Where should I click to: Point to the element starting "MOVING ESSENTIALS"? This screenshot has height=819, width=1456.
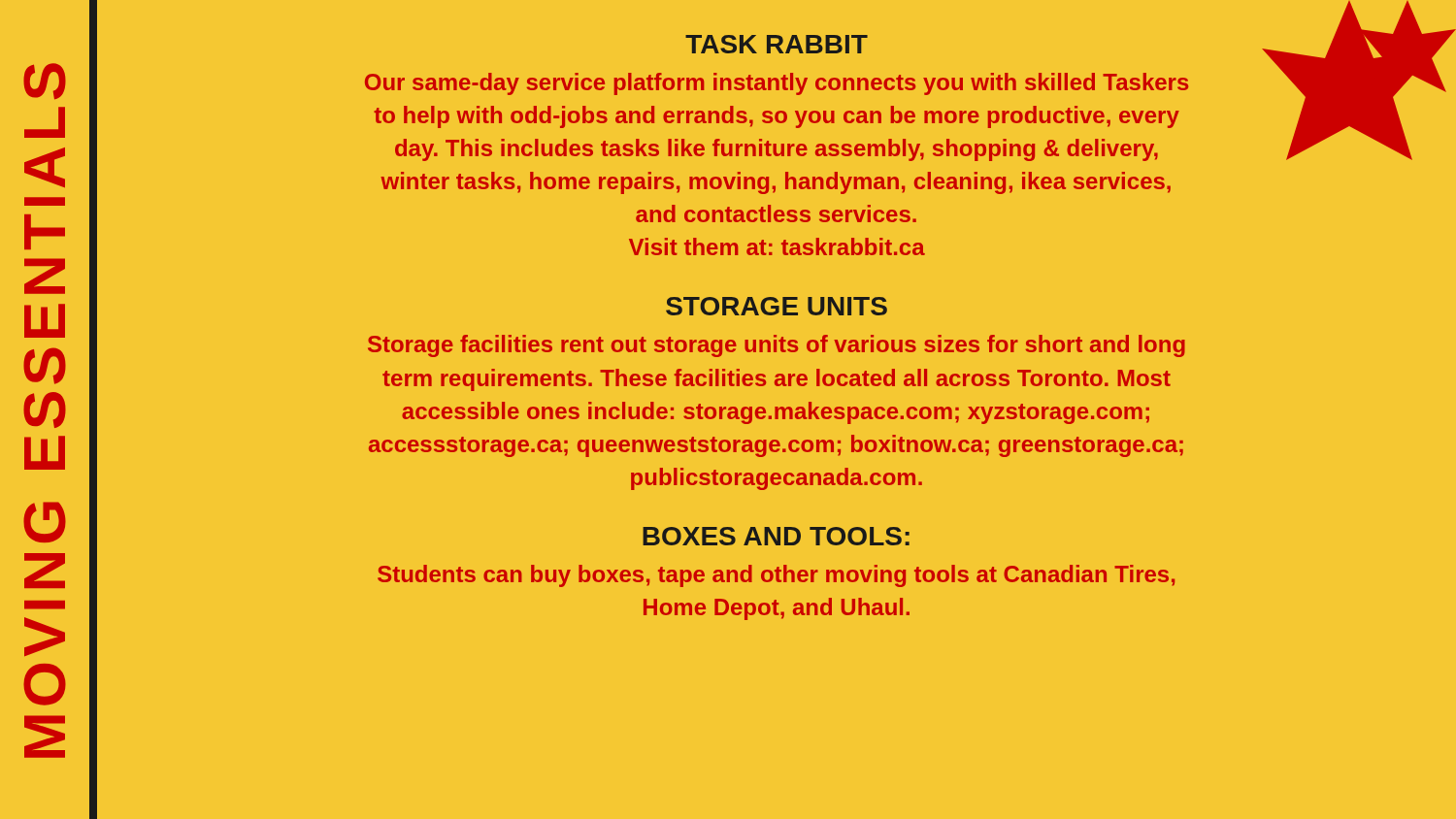tap(44, 410)
